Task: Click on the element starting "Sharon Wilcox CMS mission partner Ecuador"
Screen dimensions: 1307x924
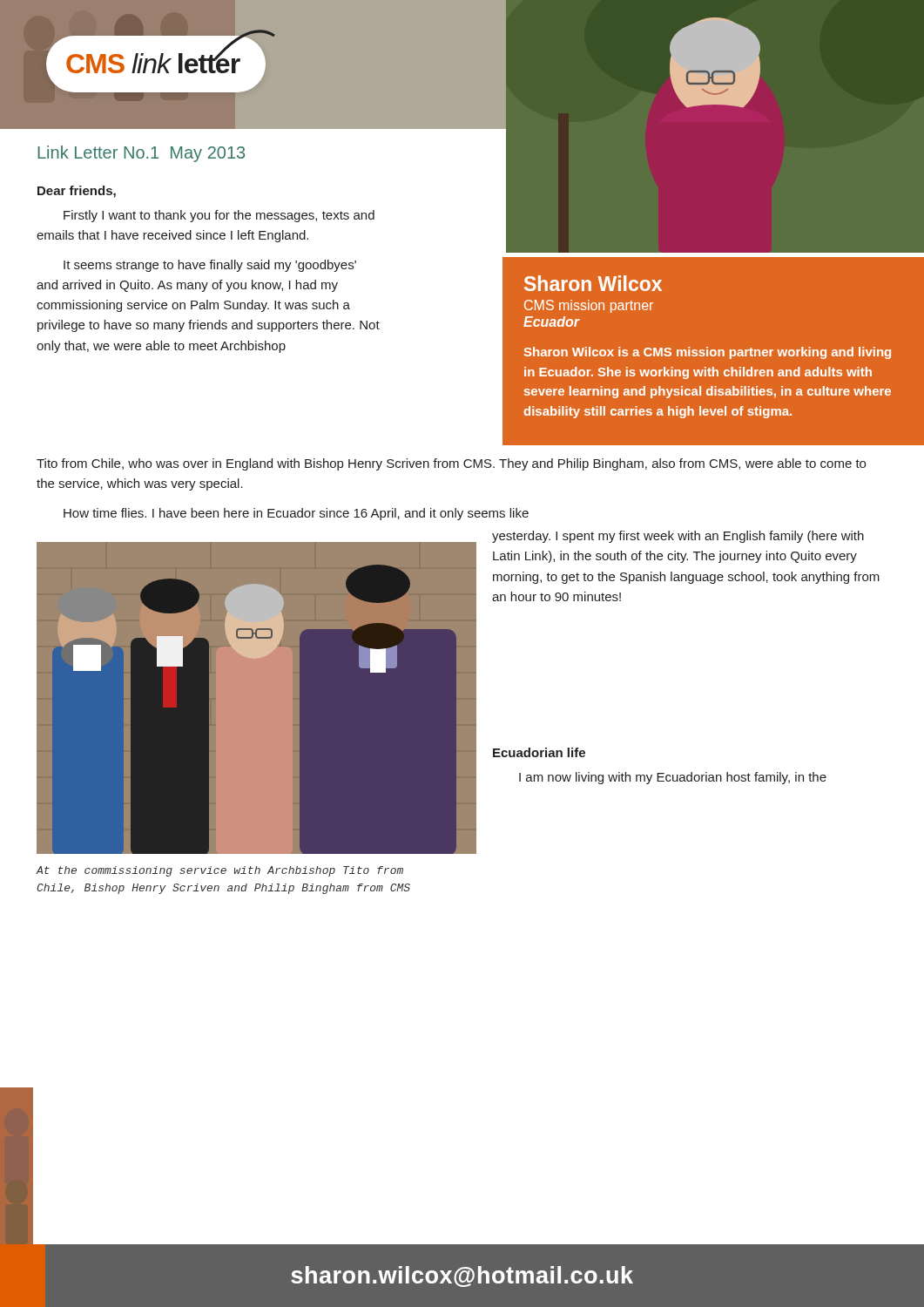Action: click(x=713, y=347)
